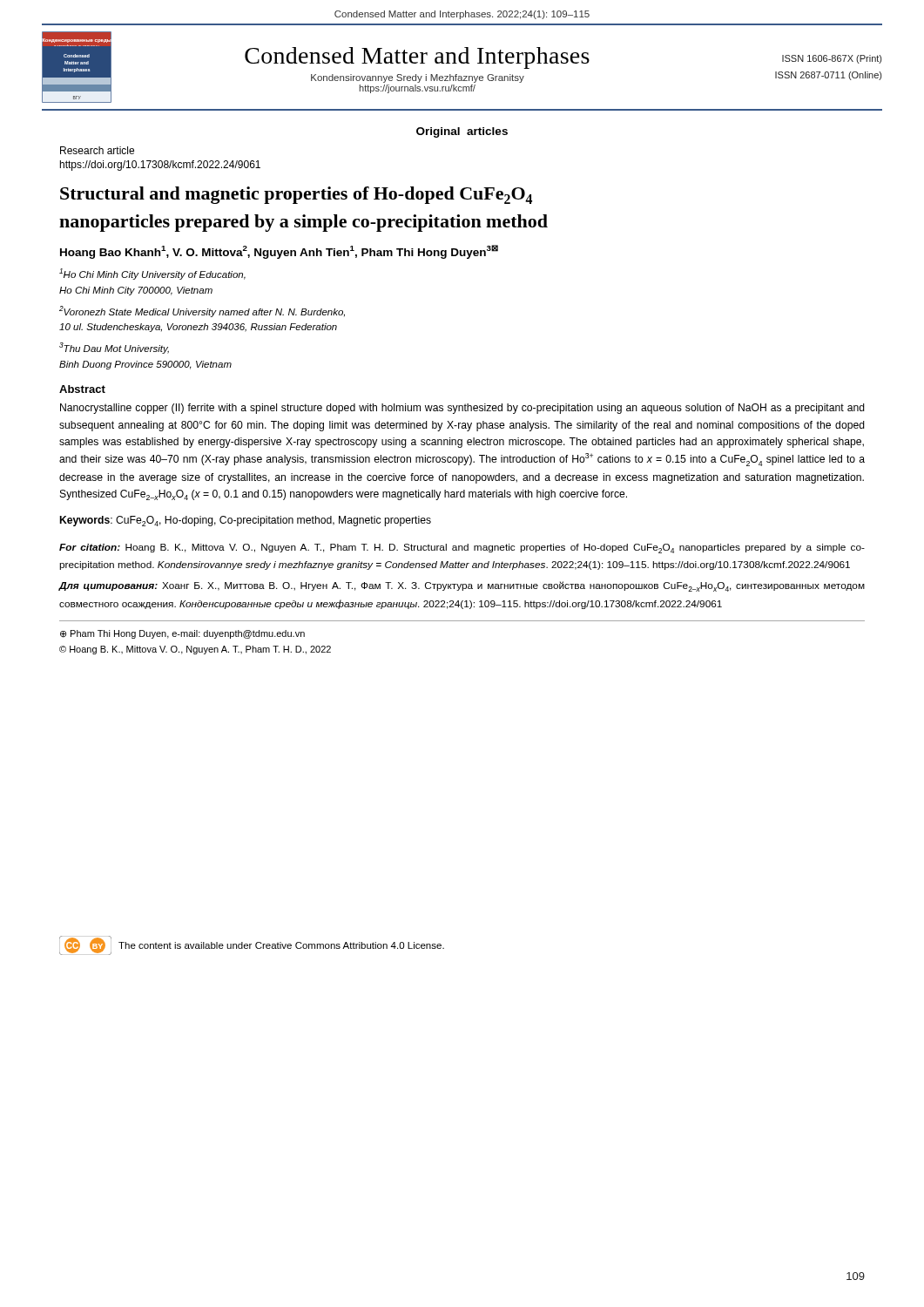Where is the passage that starts "⊕ Pham Thi Hong Duyen, e-mail: duyenpth@tdmu.edu.vn"?
The height and width of the screenshot is (1307, 924).
pos(195,641)
